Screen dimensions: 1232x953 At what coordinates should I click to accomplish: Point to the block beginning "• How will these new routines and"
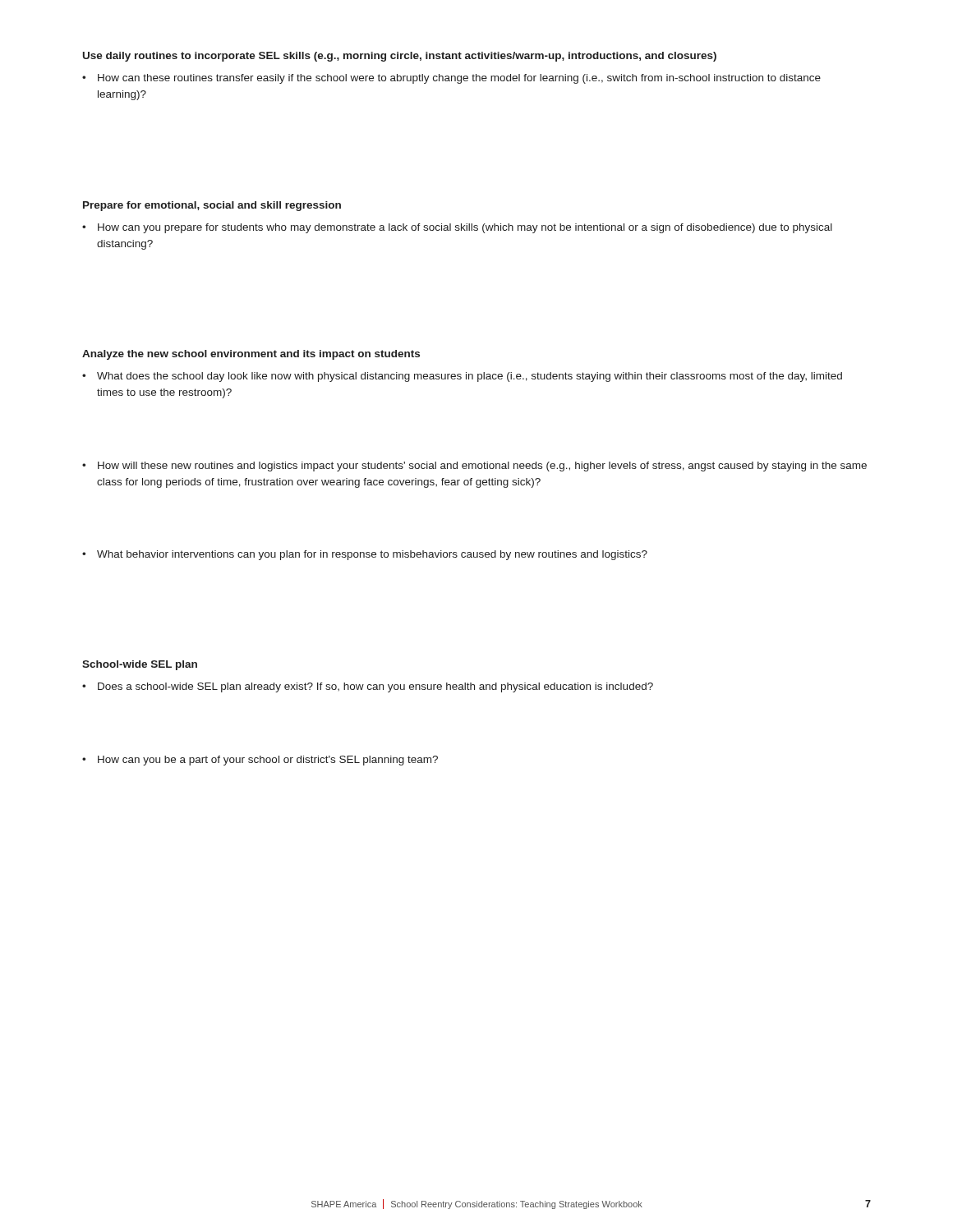tap(476, 474)
